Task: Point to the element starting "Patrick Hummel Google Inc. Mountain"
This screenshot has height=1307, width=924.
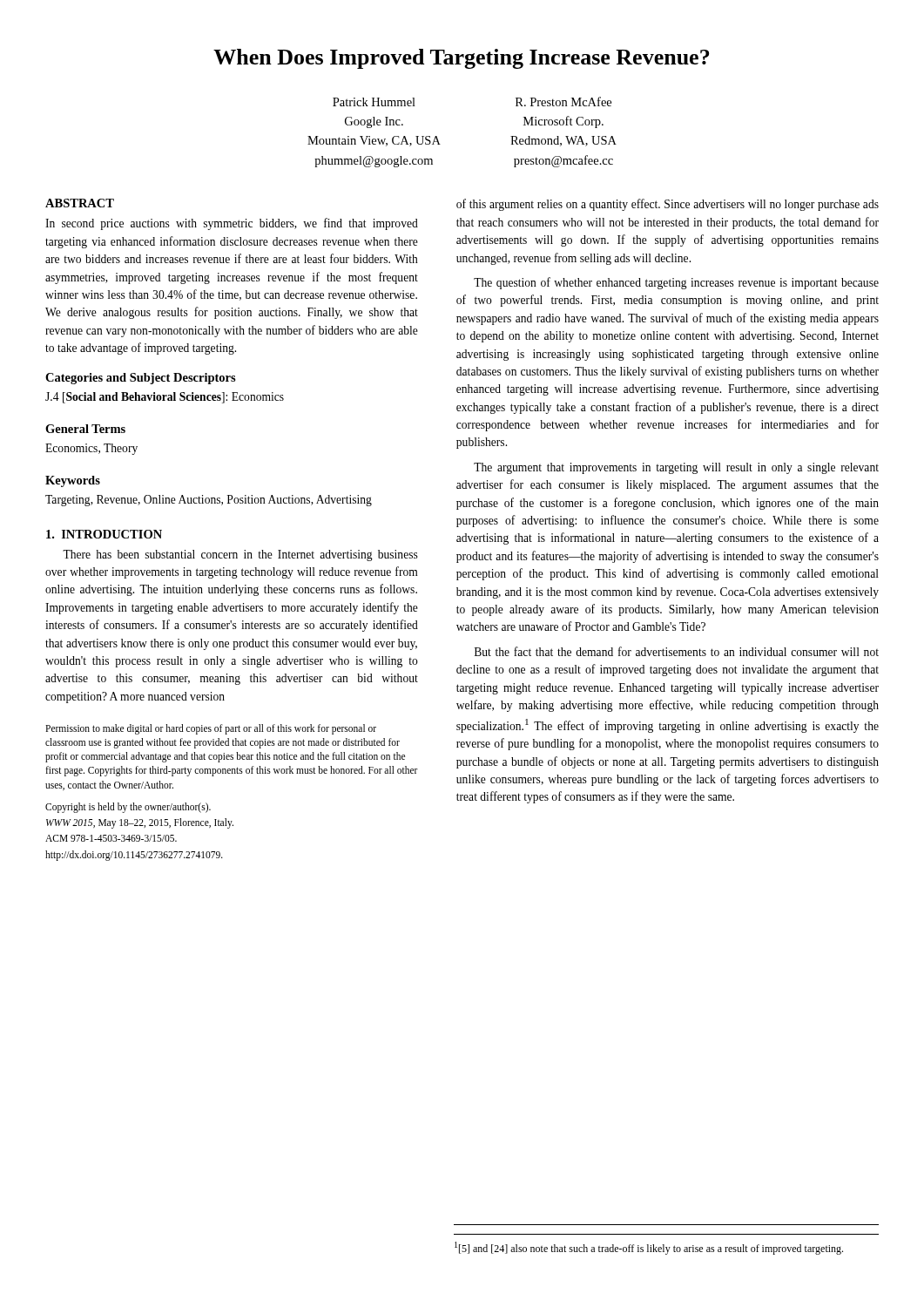Action: coord(374,131)
